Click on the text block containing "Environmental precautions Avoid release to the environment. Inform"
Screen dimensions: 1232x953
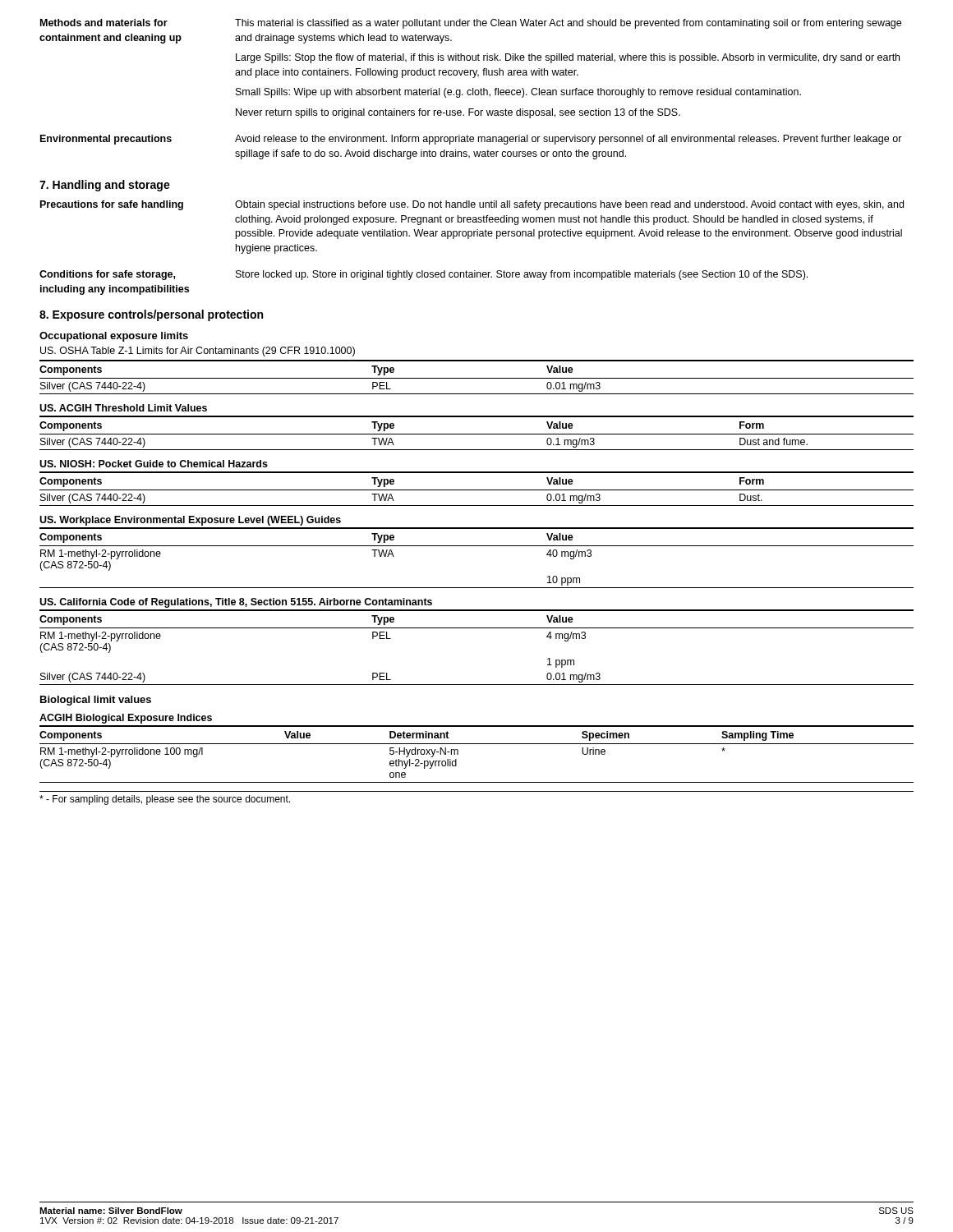(476, 149)
